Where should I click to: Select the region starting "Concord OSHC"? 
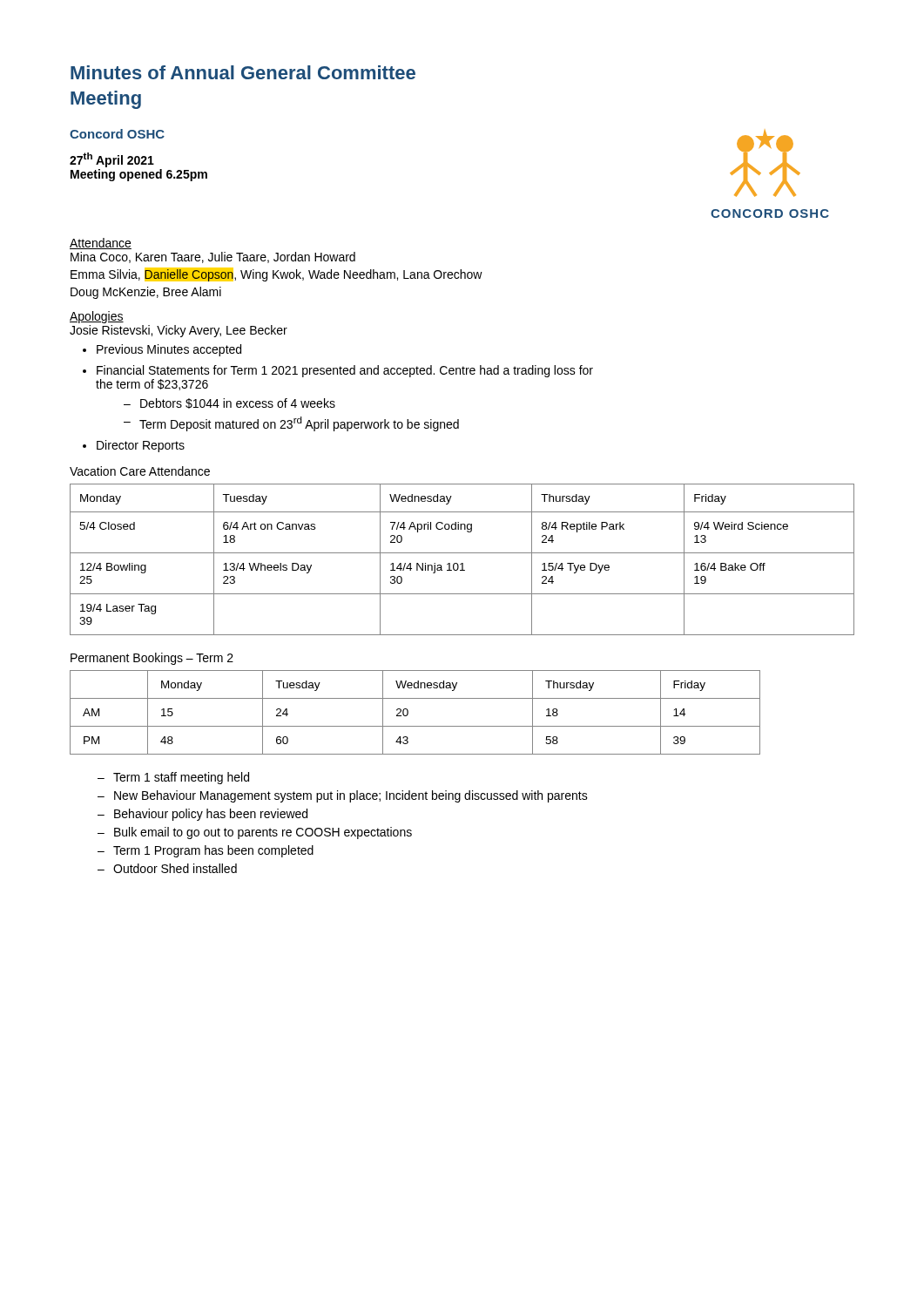coord(117,134)
